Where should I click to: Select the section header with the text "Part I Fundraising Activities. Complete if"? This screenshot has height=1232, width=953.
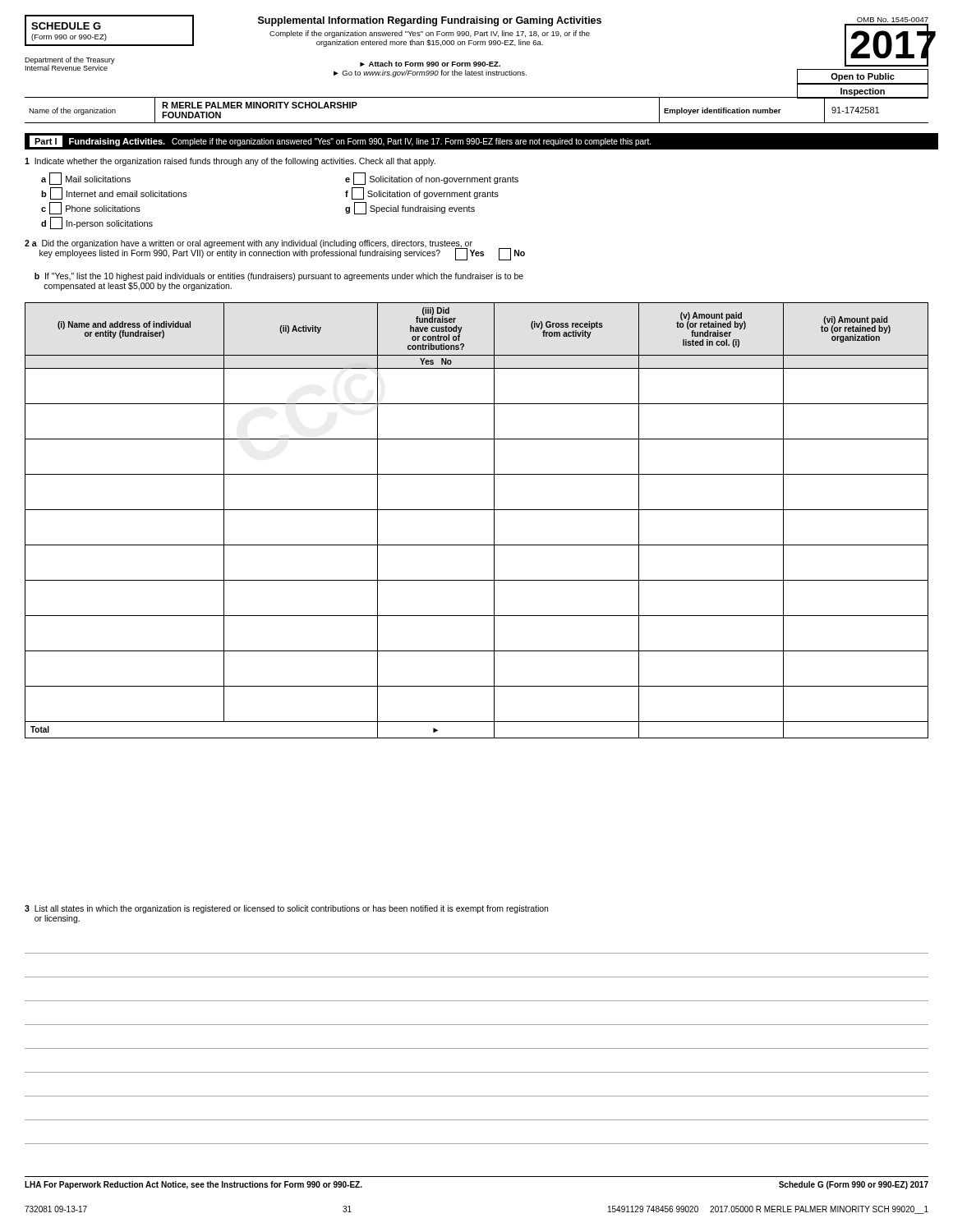tap(341, 141)
